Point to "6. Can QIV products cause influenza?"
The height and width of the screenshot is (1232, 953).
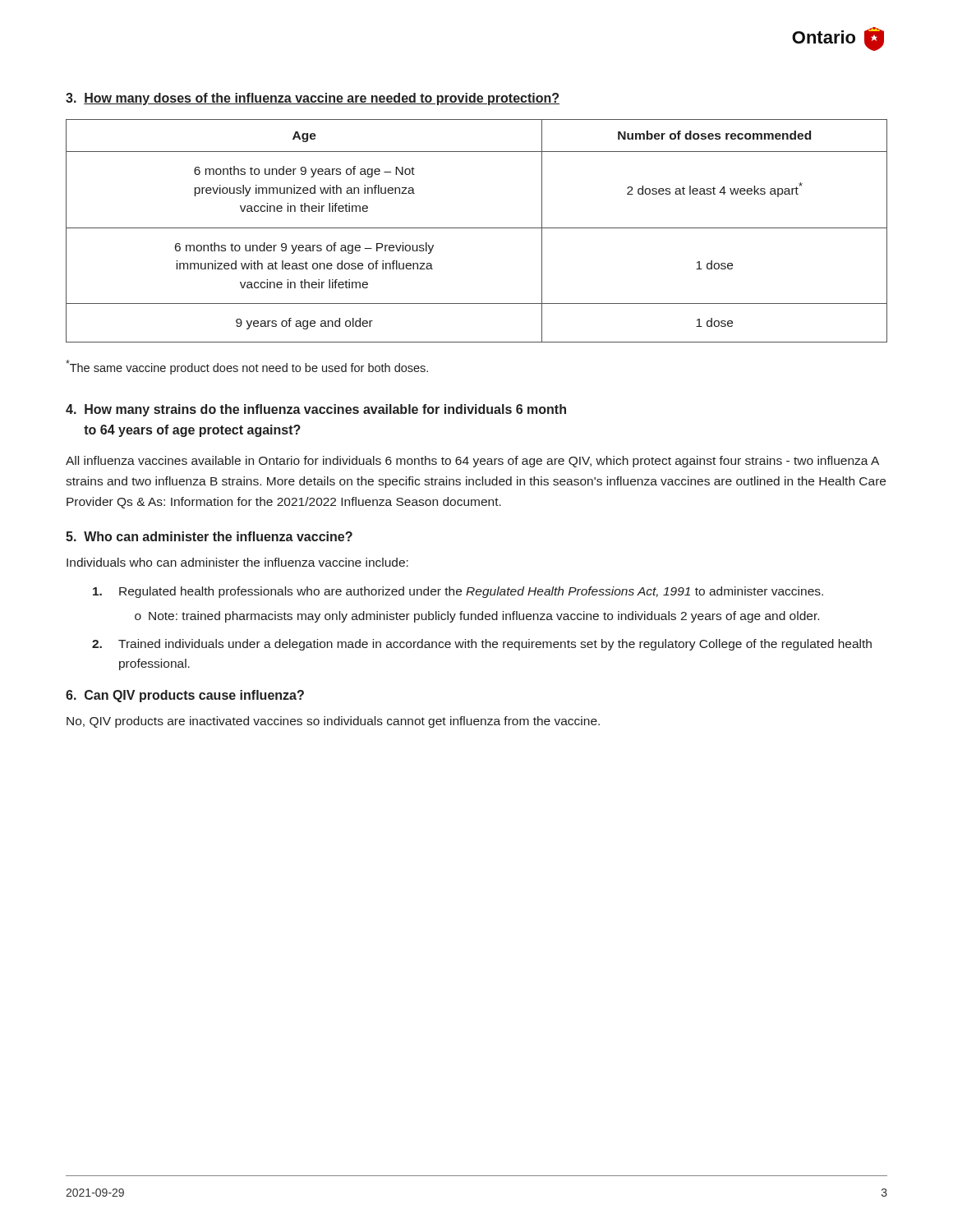(185, 695)
